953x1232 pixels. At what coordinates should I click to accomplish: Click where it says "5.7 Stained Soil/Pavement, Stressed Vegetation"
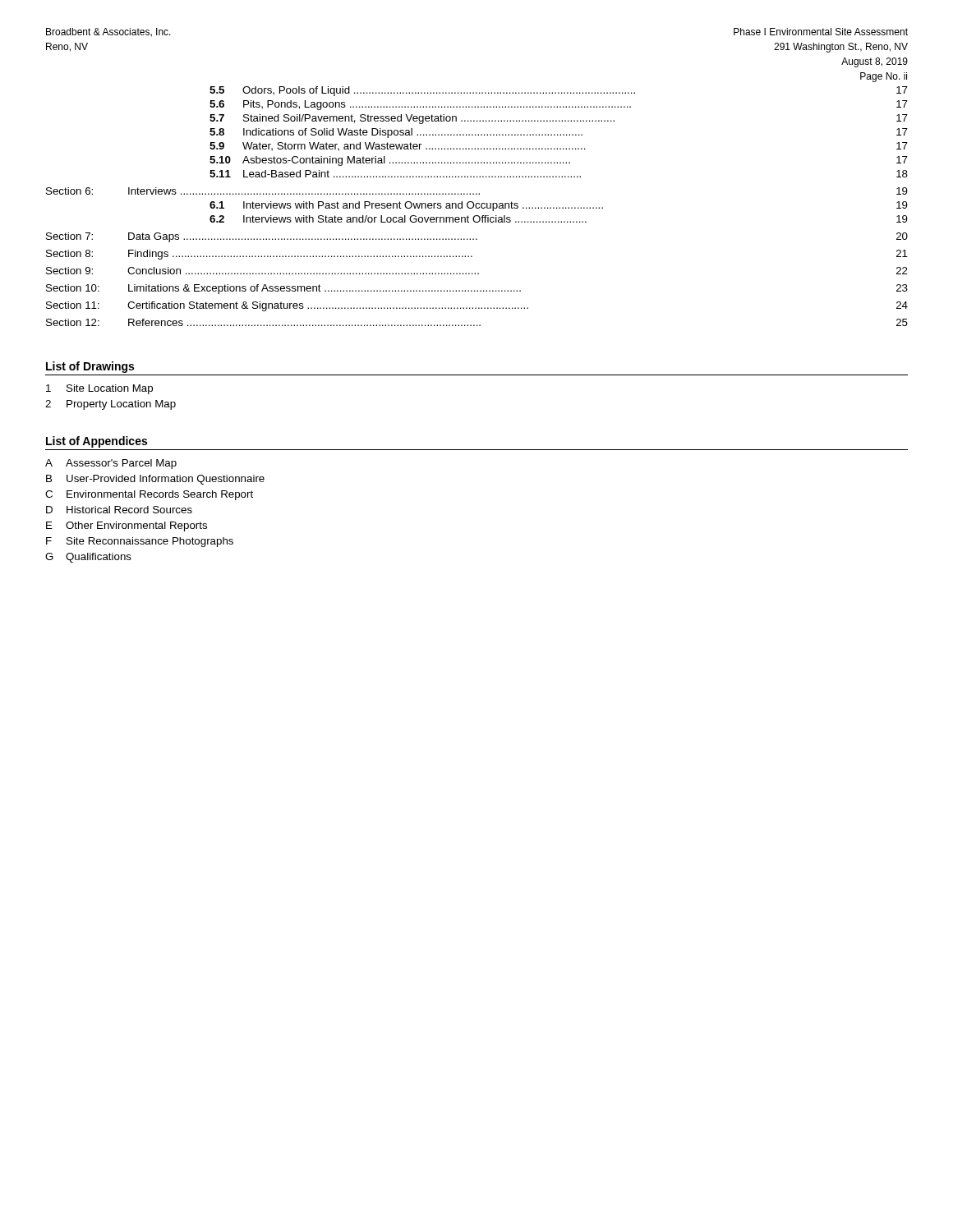point(518,118)
